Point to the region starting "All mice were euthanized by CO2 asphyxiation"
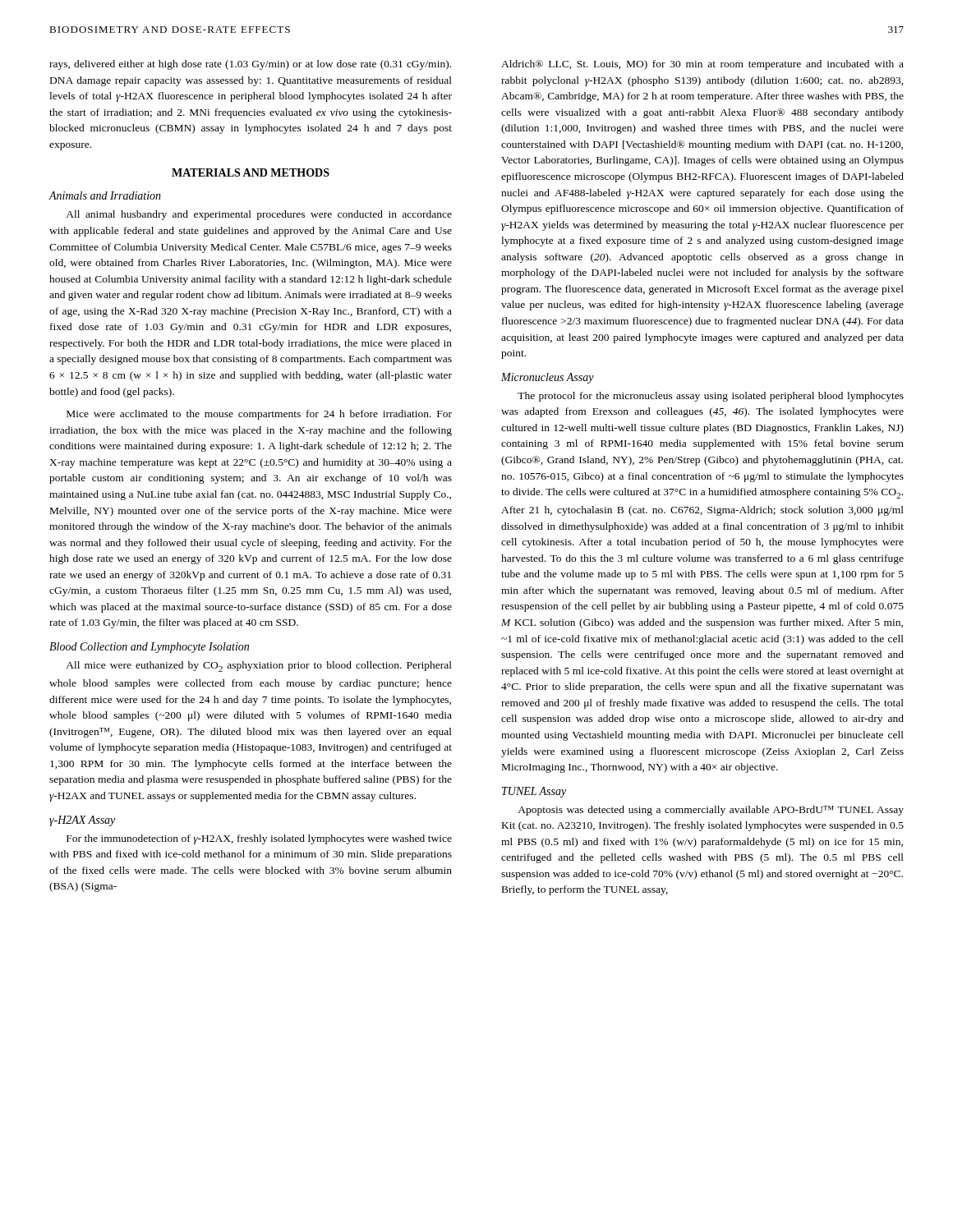This screenshot has width=953, height=1232. pyautogui.click(x=251, y=730)
